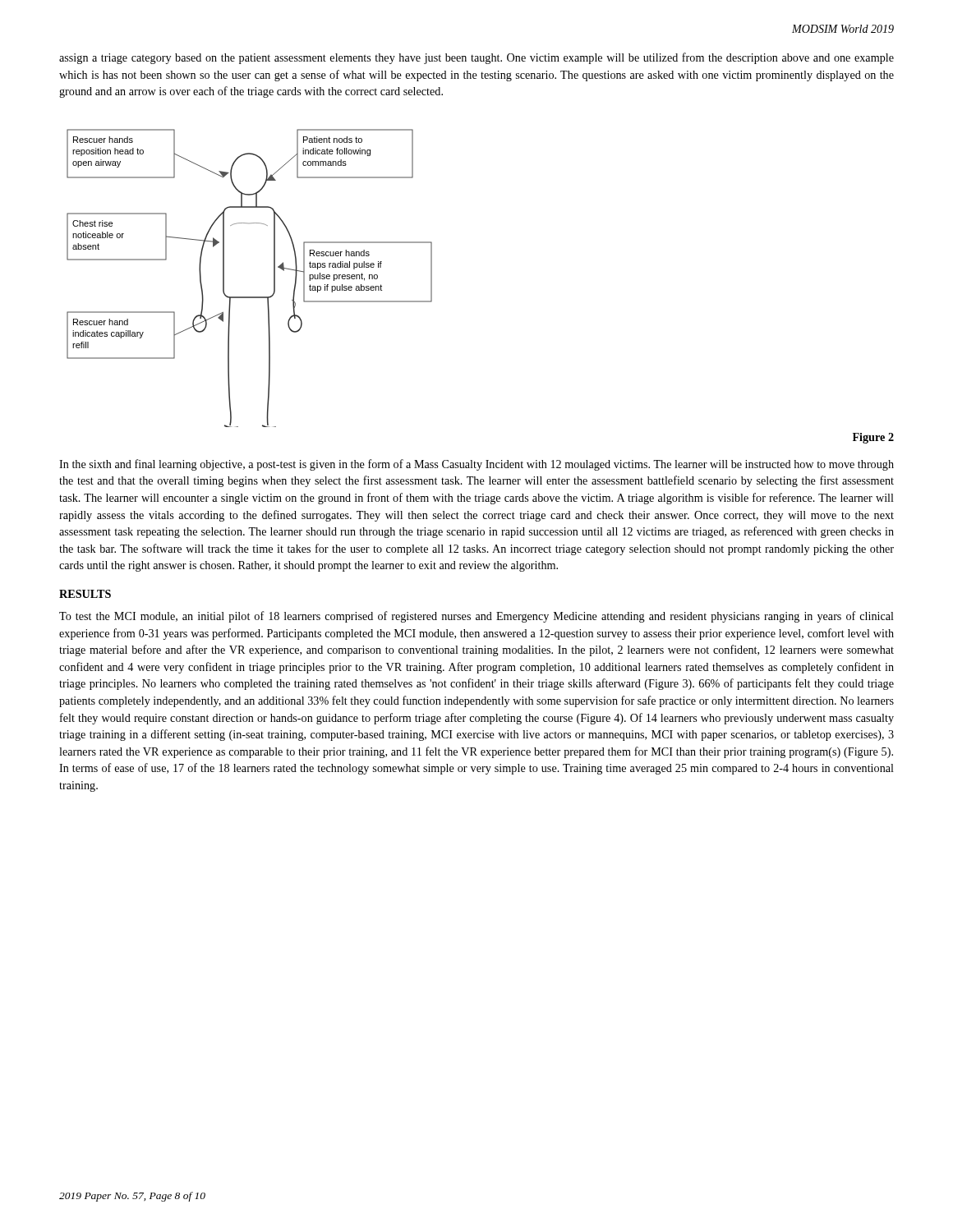This screenshot has height=1232, width=953.
Task: Select the text block that reads "In the sixth and final learning objective, a"
Action: [x=476, y=515]
